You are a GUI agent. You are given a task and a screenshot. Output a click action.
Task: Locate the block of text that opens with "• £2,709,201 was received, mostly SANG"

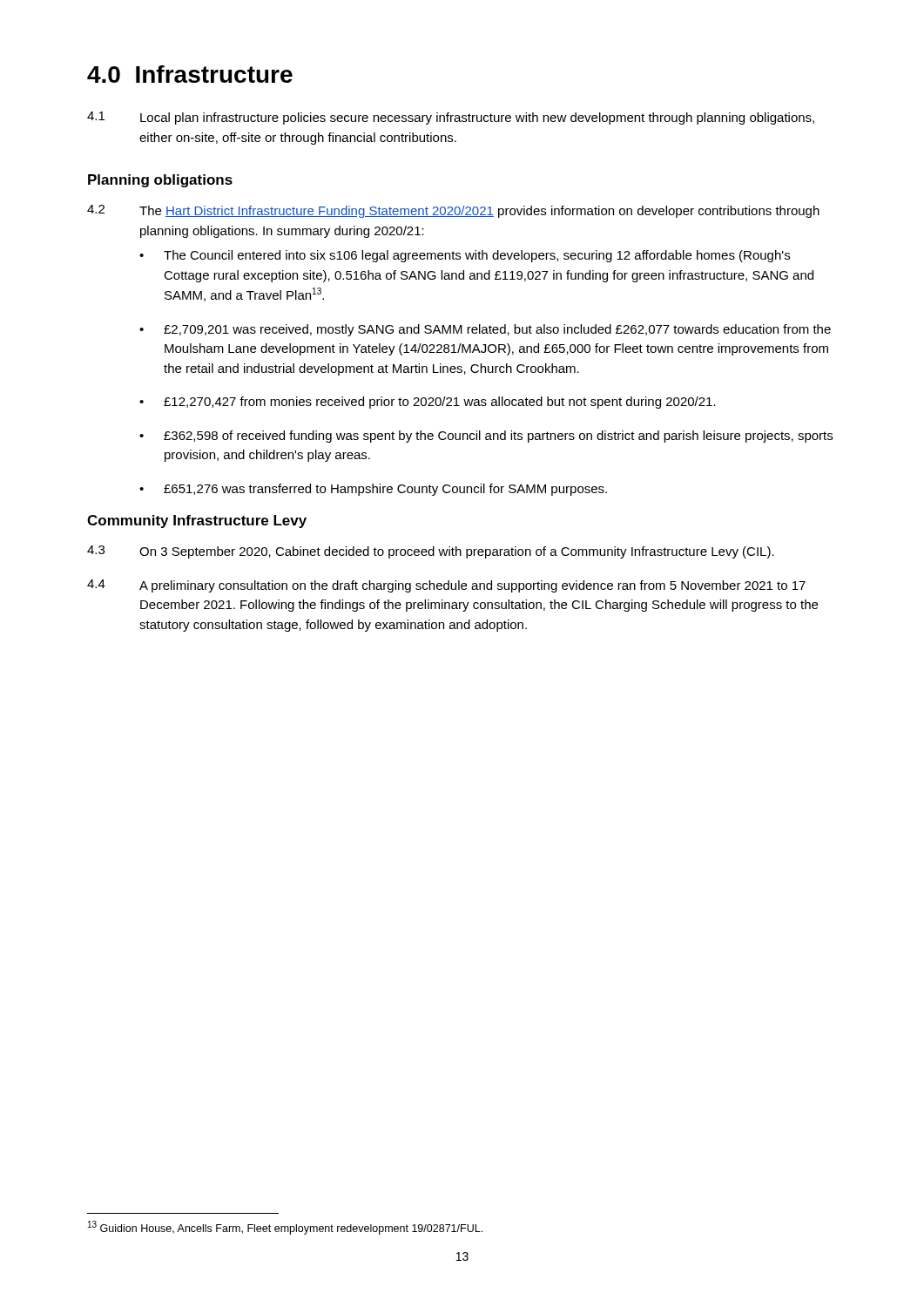(x=488, y=349)
